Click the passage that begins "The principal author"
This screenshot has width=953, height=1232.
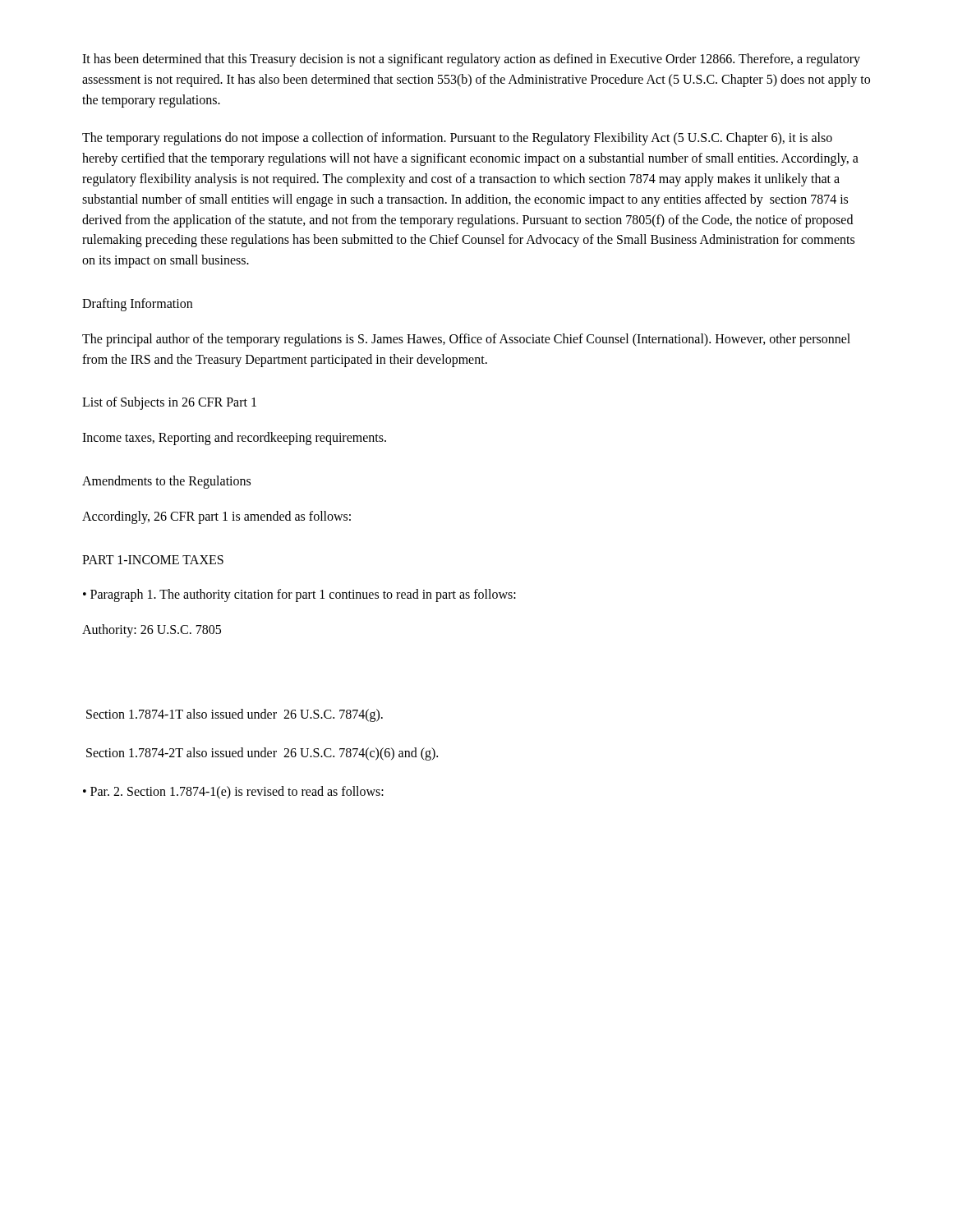point(466,349)
